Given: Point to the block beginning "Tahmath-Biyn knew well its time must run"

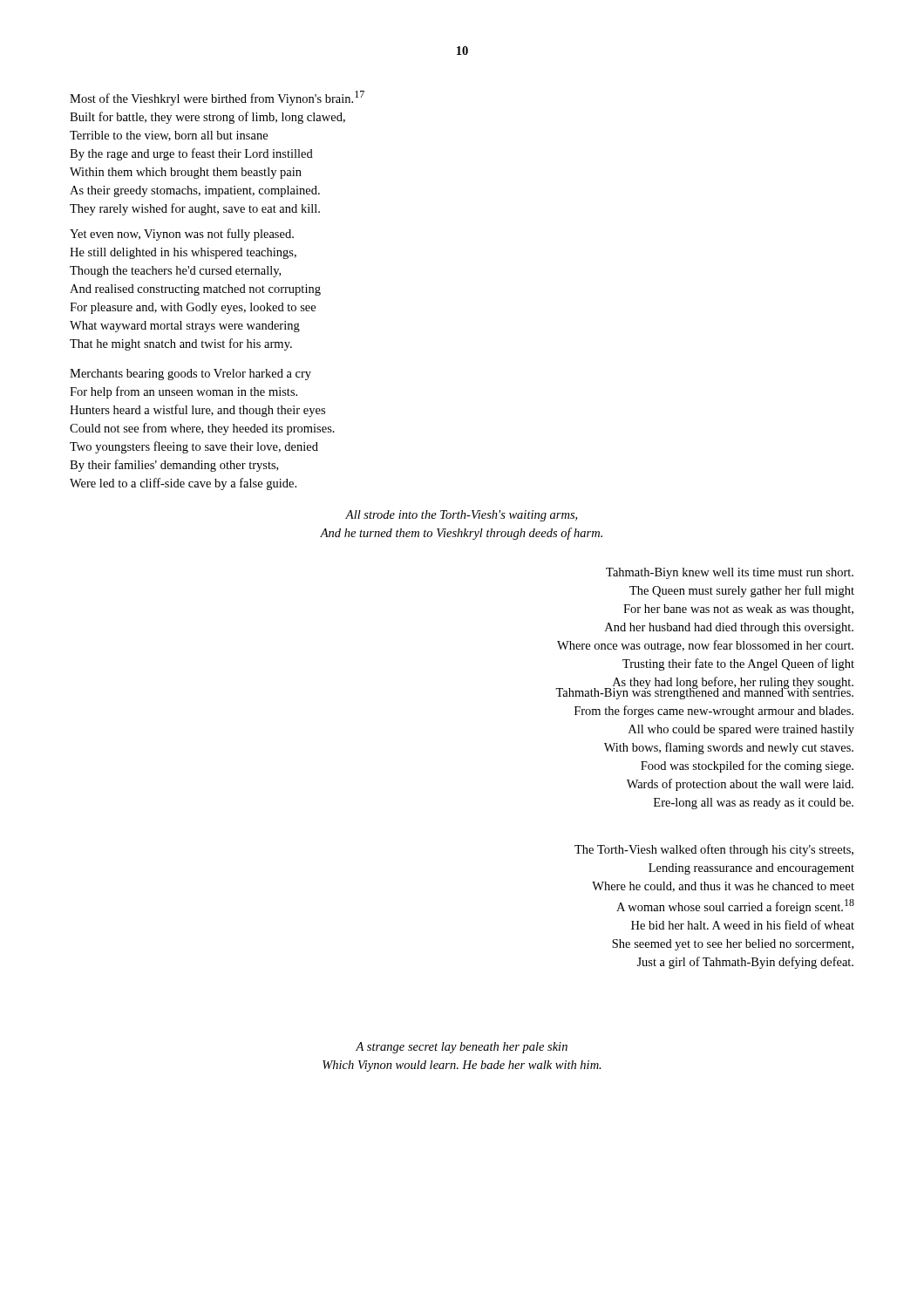Looking at the screenshot, I should 706,627.
